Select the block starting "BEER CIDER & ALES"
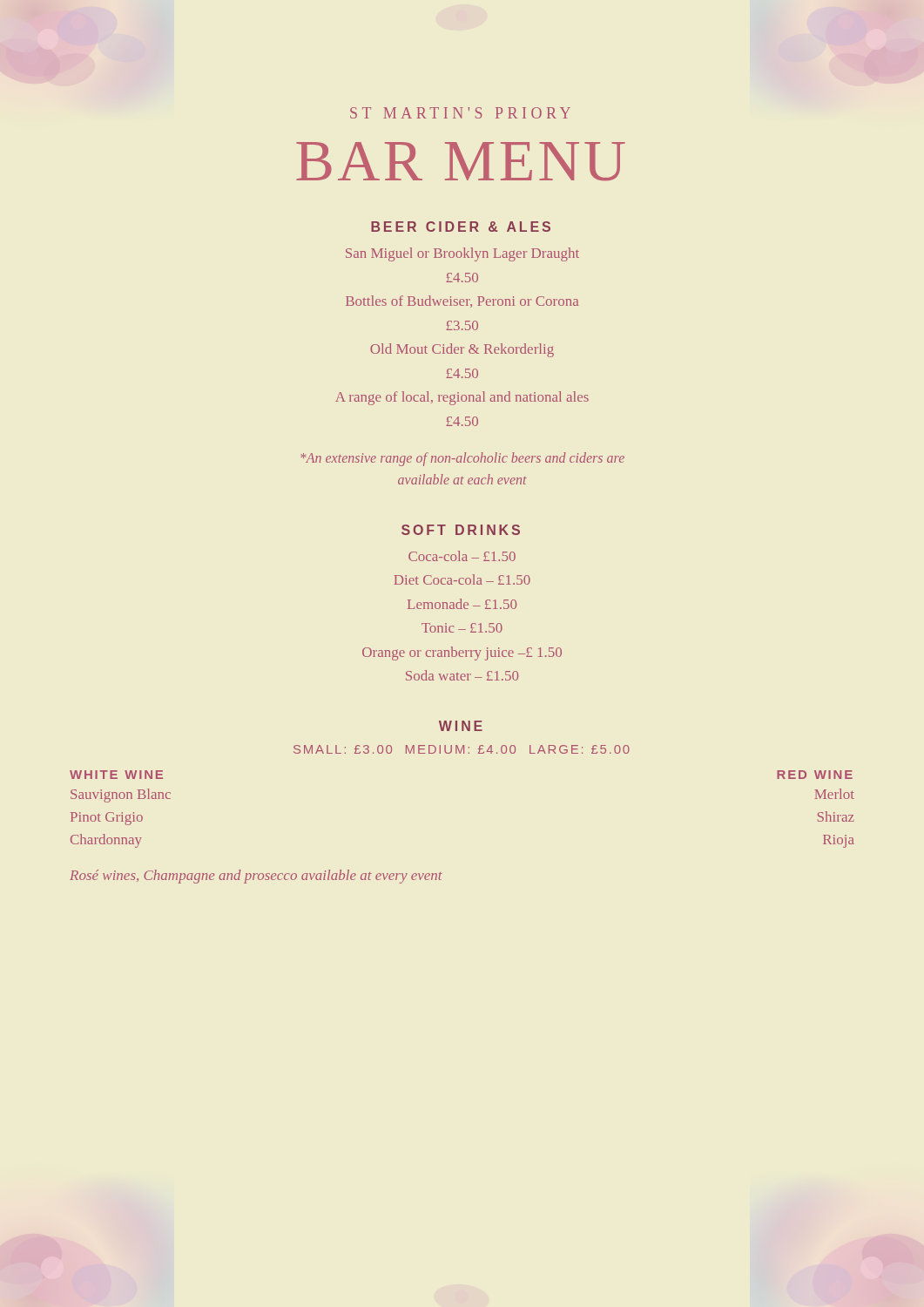924x1307 pixels. tap(462, 227)
